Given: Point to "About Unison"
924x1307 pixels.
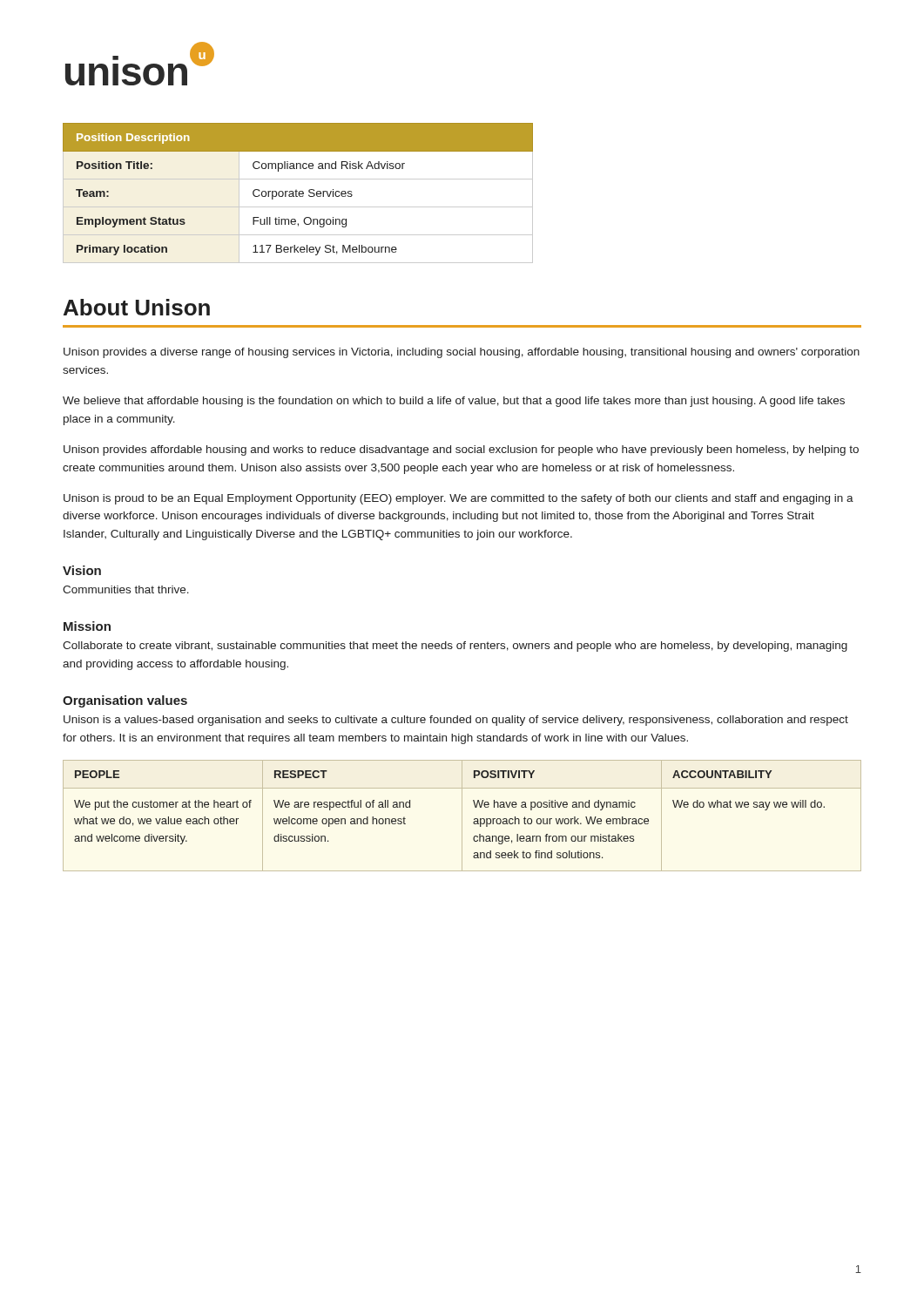Looking at the screenshot, I should click(137, 308).
